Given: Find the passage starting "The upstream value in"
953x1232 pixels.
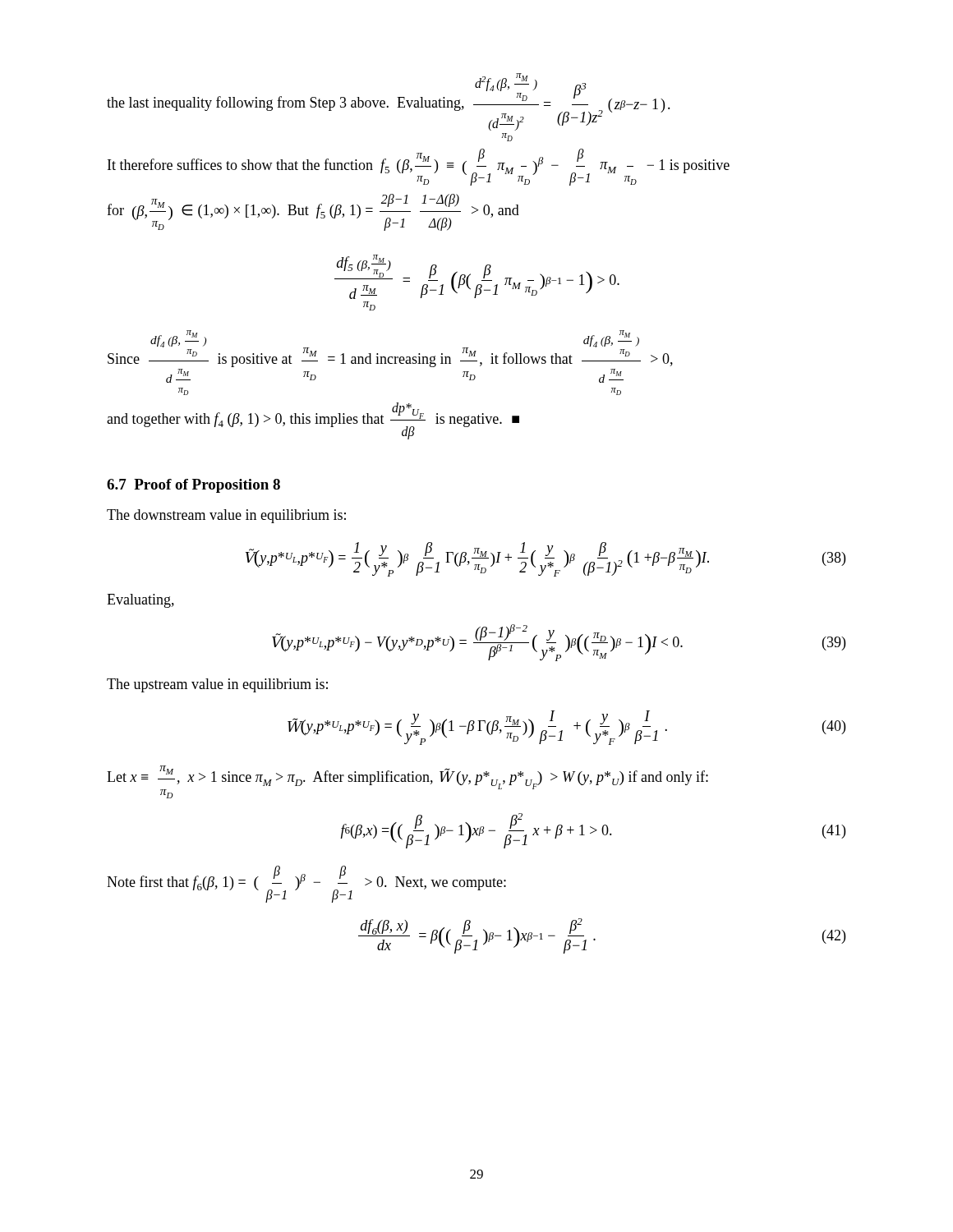Looking at the screenshot, I should click(218, 684).
